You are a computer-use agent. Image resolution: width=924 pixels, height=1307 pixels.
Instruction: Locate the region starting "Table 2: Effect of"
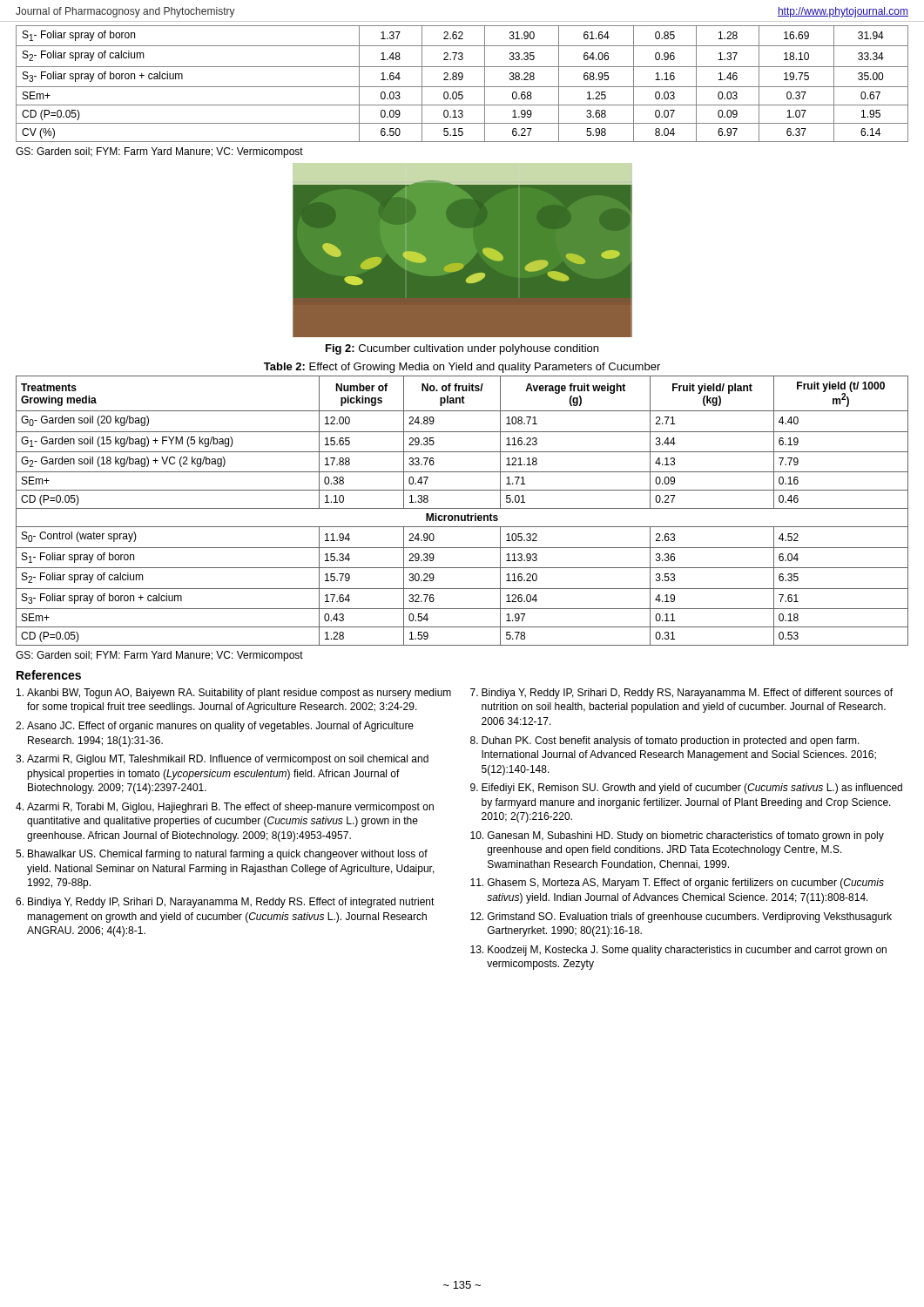[x=462, y=366]
